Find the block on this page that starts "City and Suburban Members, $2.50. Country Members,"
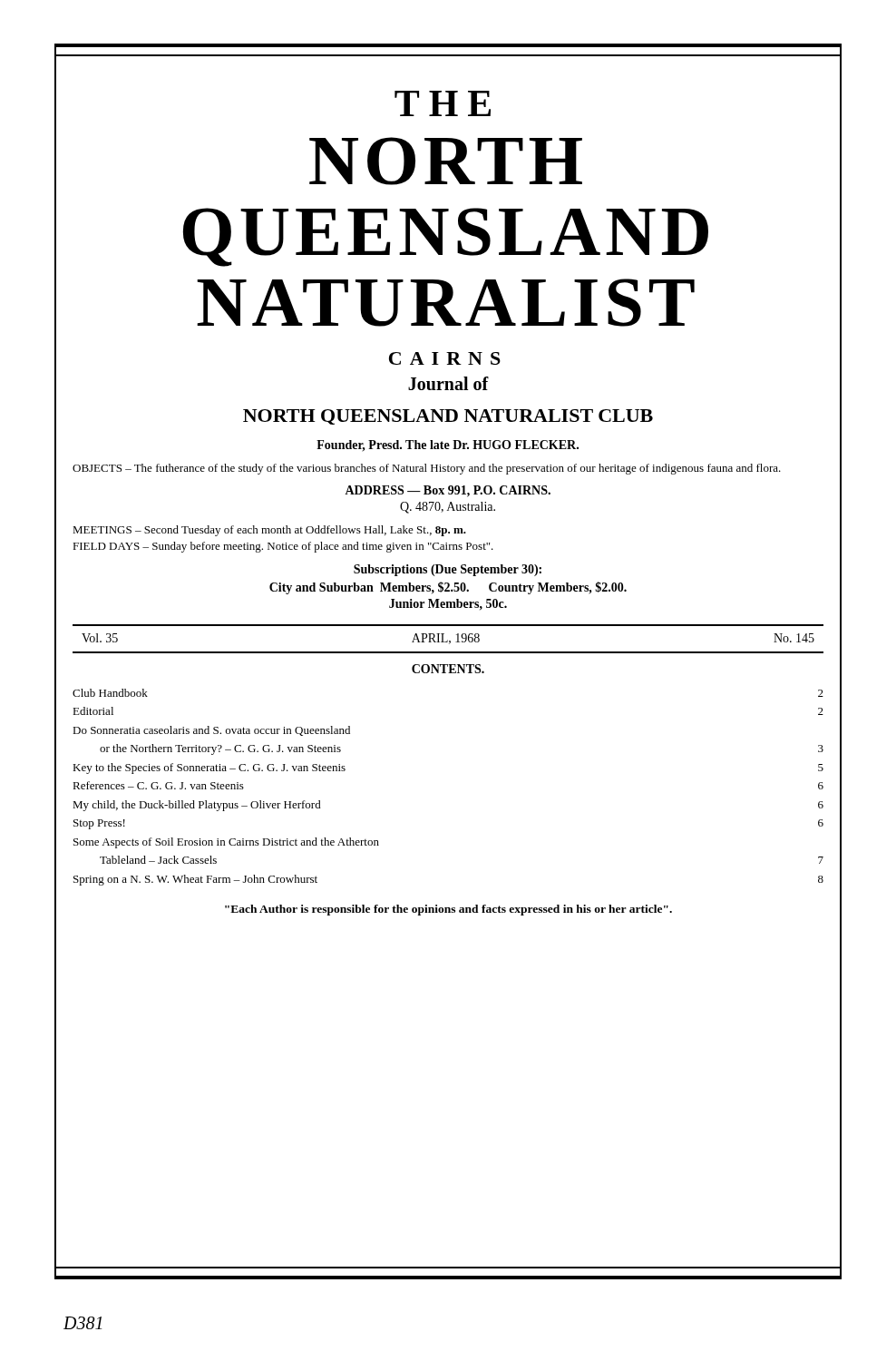The image size is (896, 1361). tap(448, 587)
